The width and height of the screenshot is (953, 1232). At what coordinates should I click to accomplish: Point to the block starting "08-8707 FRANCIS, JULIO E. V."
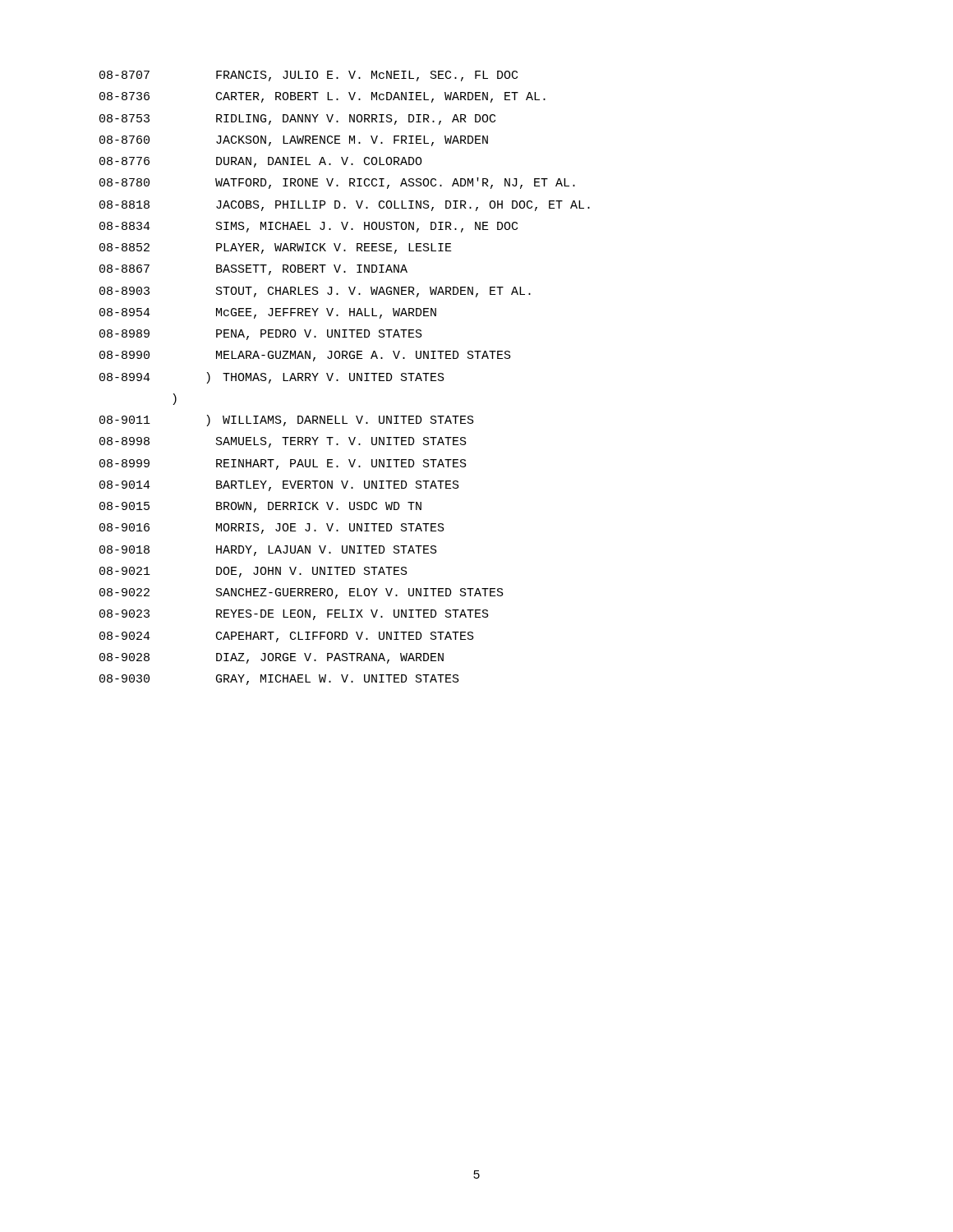click(x=308, y=76)
